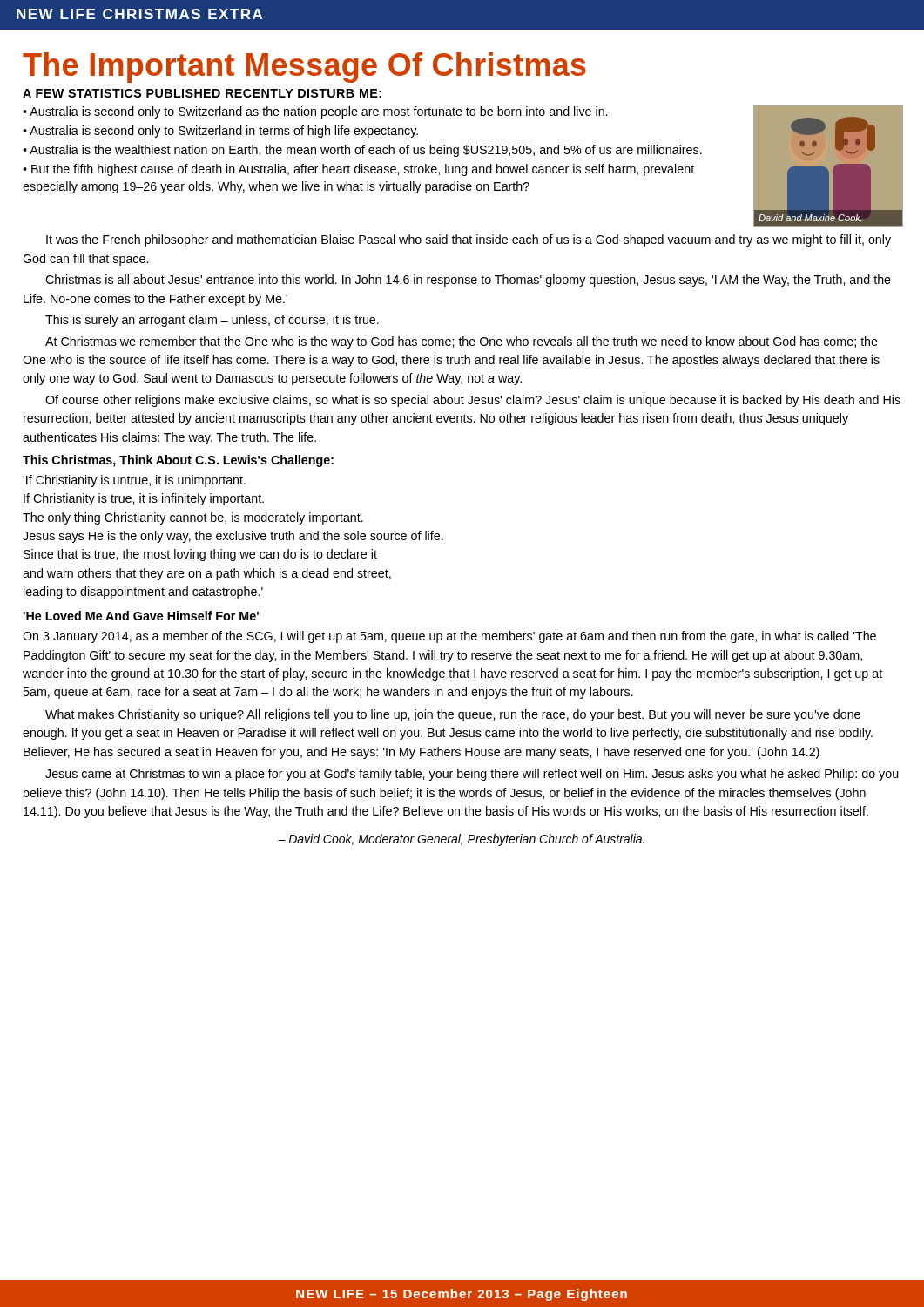Find the block on this page that starts "'If Christianity is untrue, it is unimportant. If"

233,536
